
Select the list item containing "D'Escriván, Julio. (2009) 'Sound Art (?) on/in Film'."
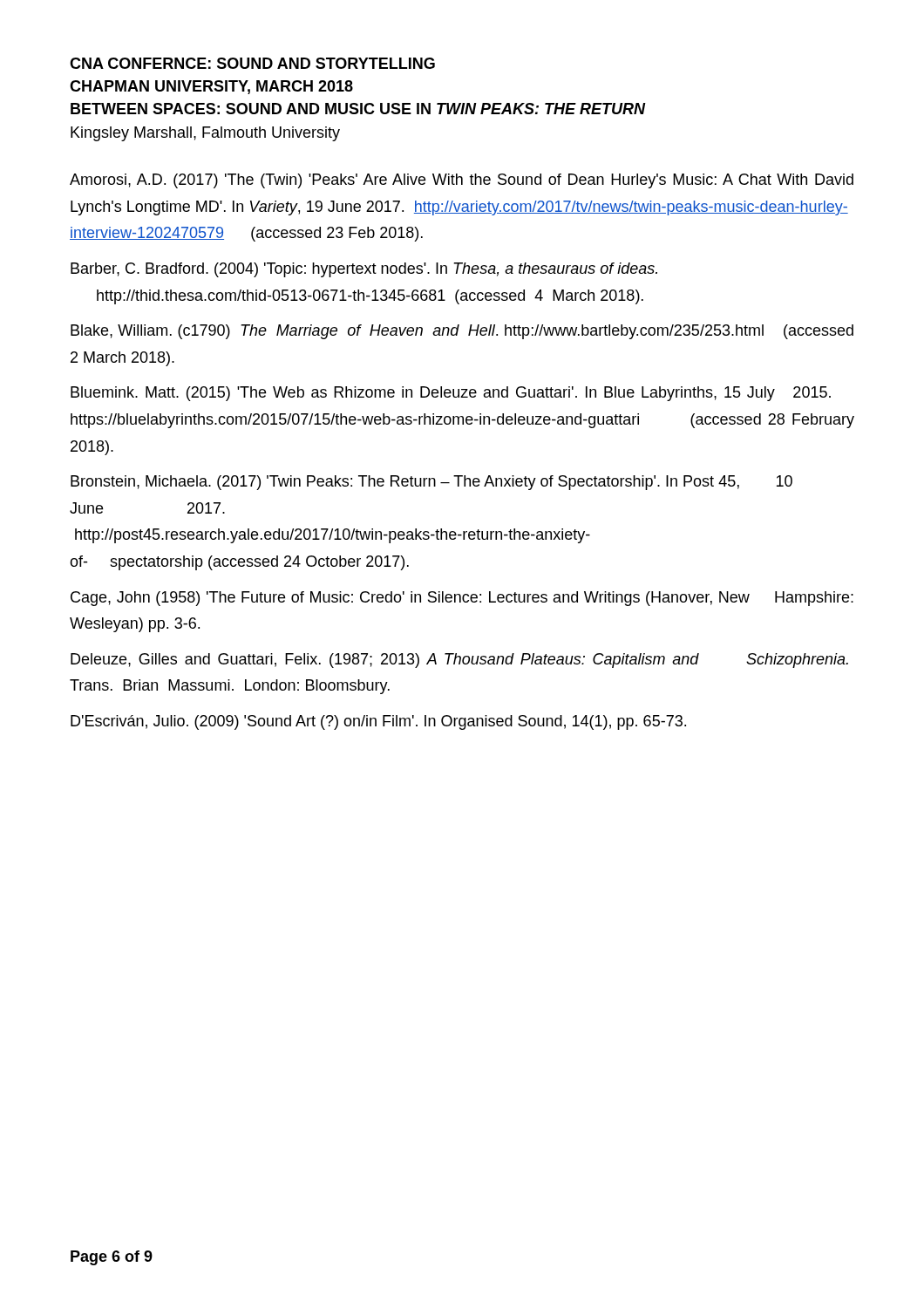click(x=379, y=721)
